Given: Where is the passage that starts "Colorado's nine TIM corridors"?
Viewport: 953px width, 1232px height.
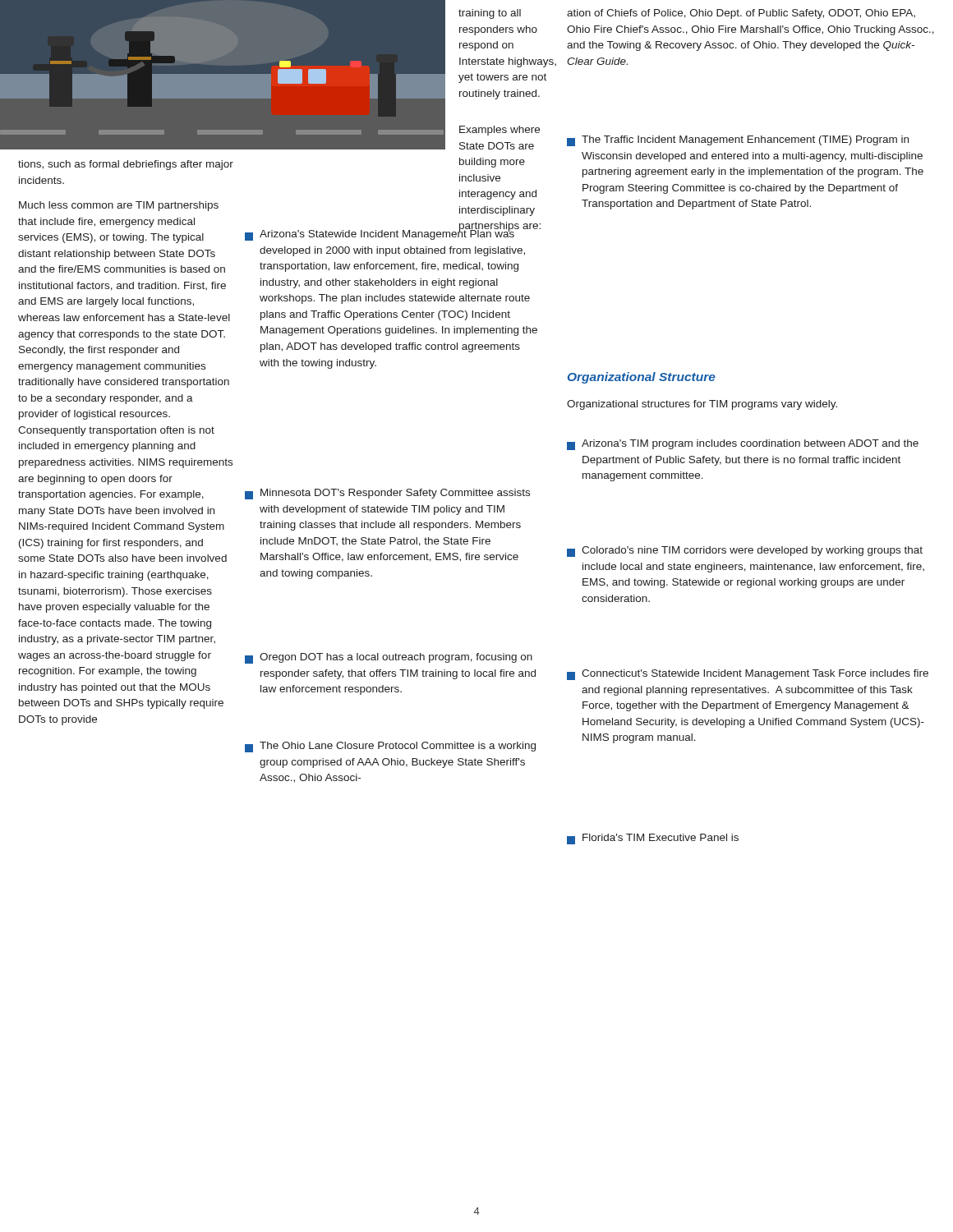Looking at the screenshot, I should 753,574.
